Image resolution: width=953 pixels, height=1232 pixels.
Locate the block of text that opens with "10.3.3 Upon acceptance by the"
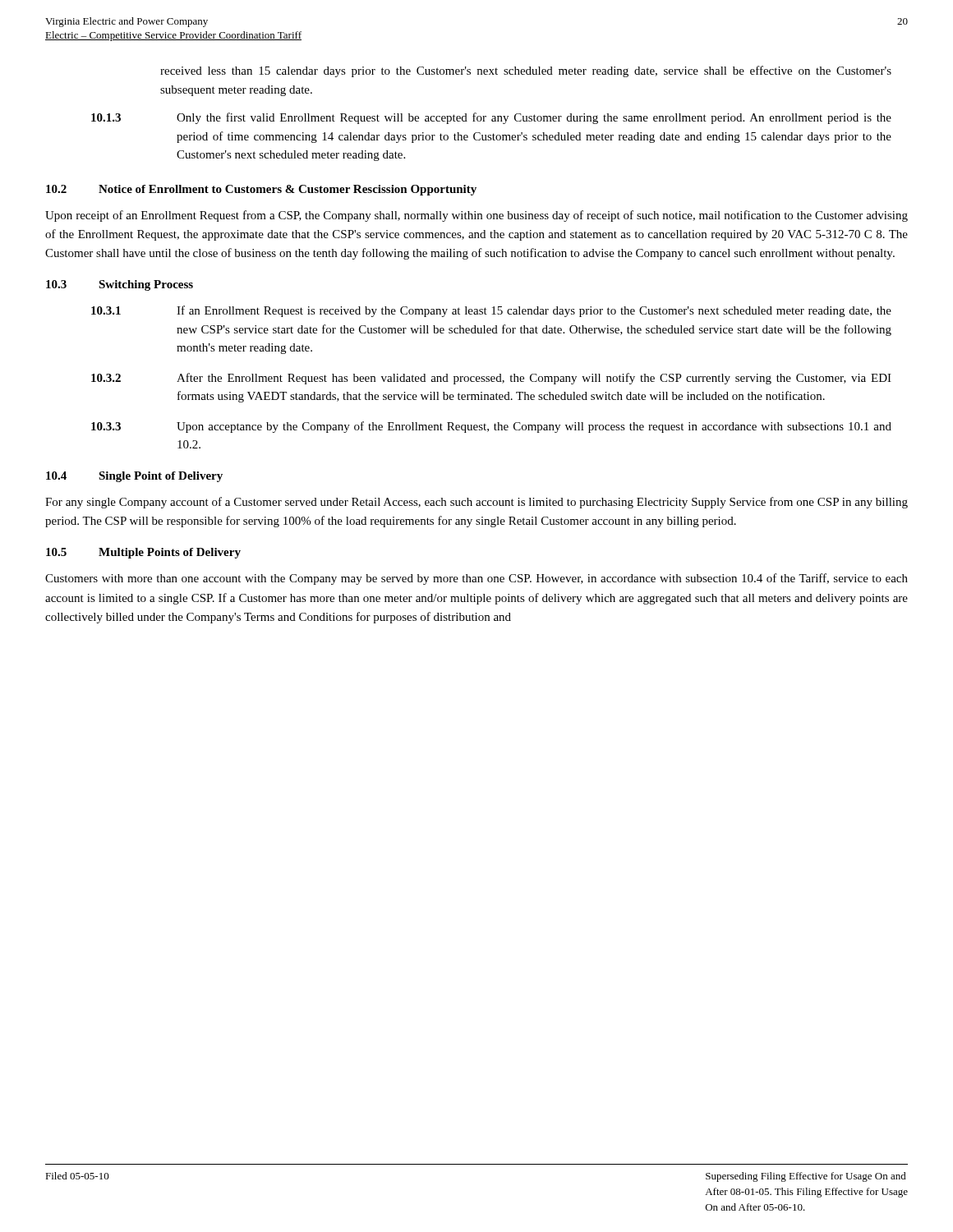tap(491, 436)
